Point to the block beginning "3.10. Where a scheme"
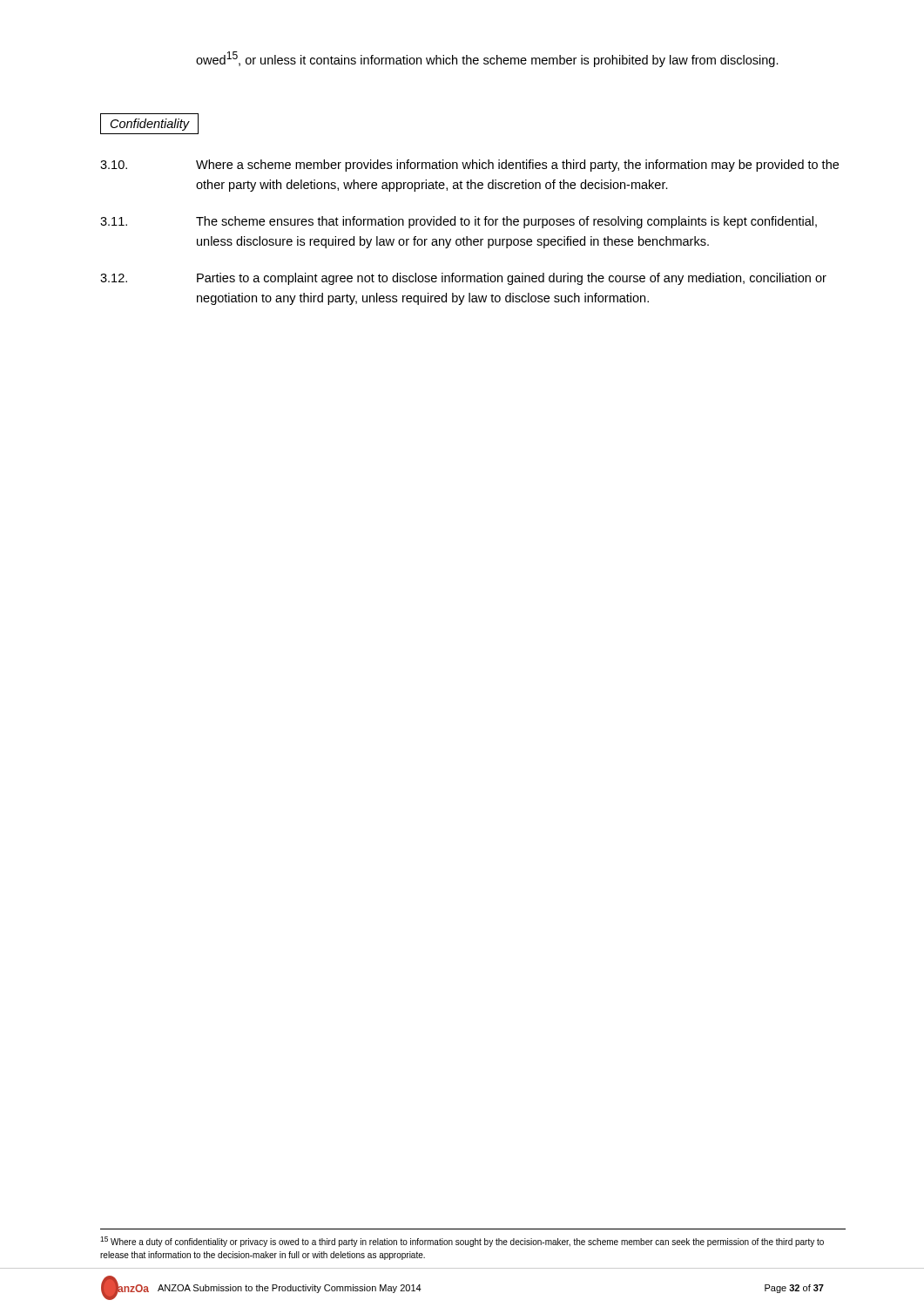 [473, 175]
